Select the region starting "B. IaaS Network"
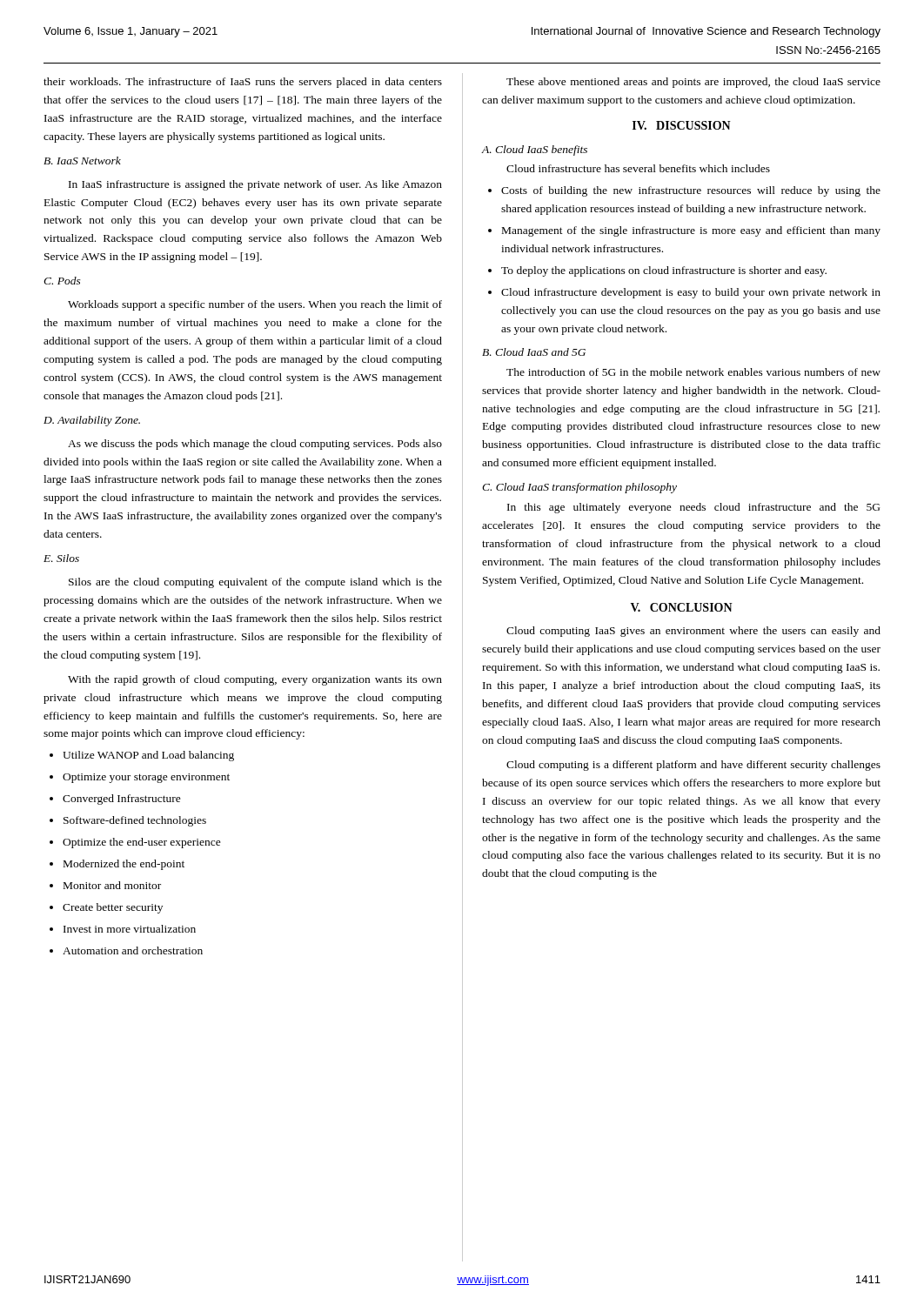The image size is (924, 1305). coord(82,161)
